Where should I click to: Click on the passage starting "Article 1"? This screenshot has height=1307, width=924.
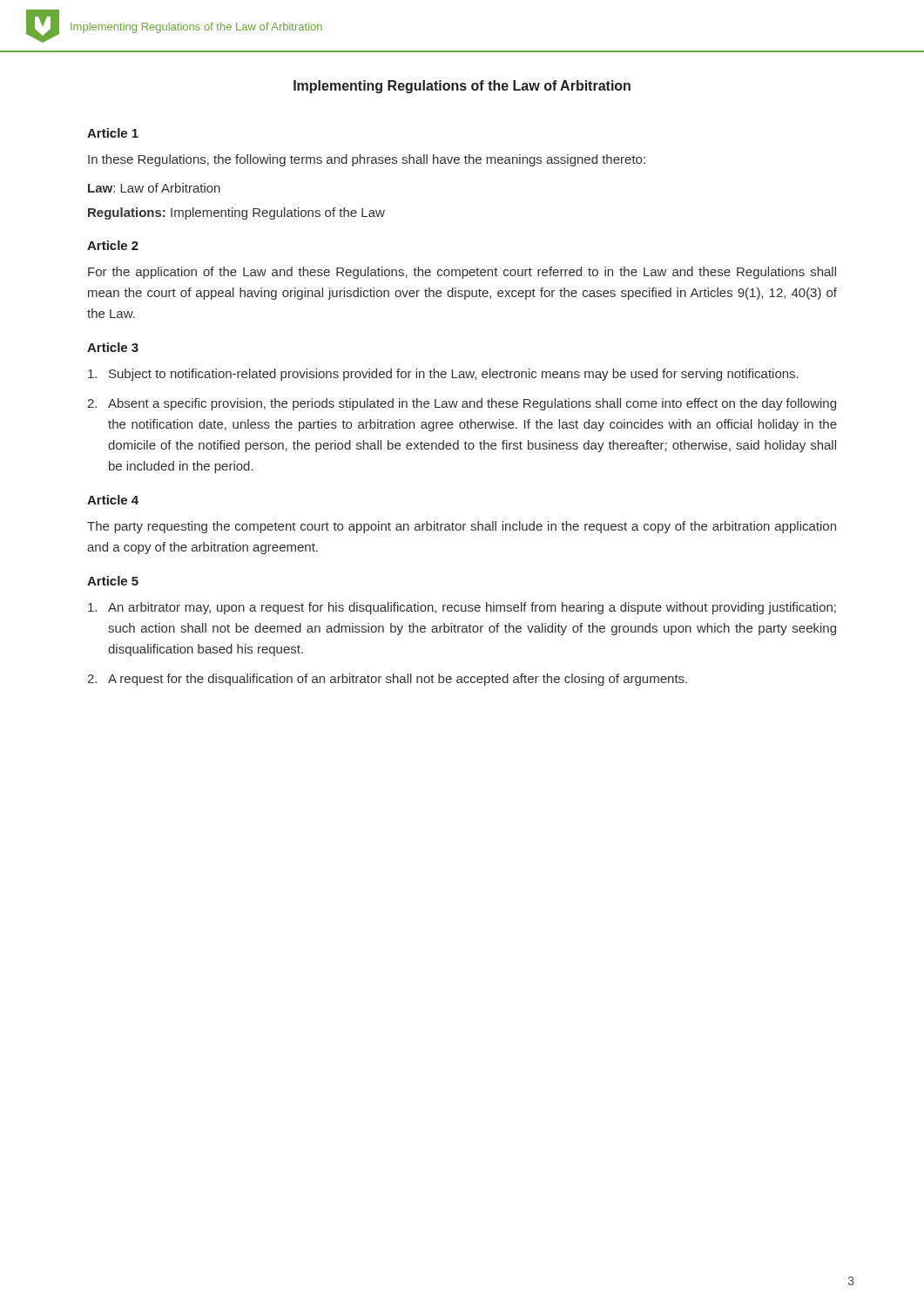[113, 133]
